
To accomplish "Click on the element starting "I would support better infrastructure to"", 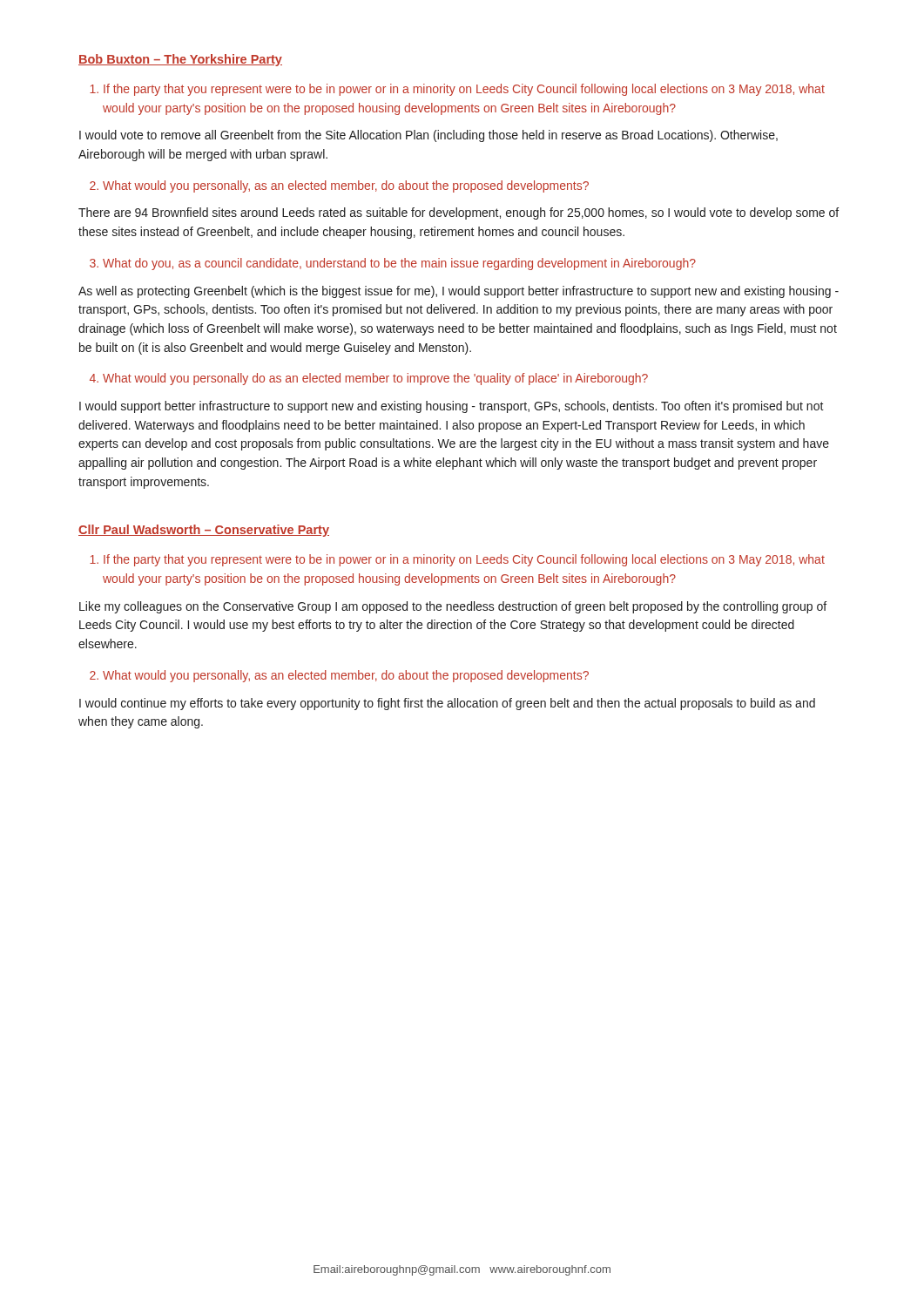I will pos(454,444).
